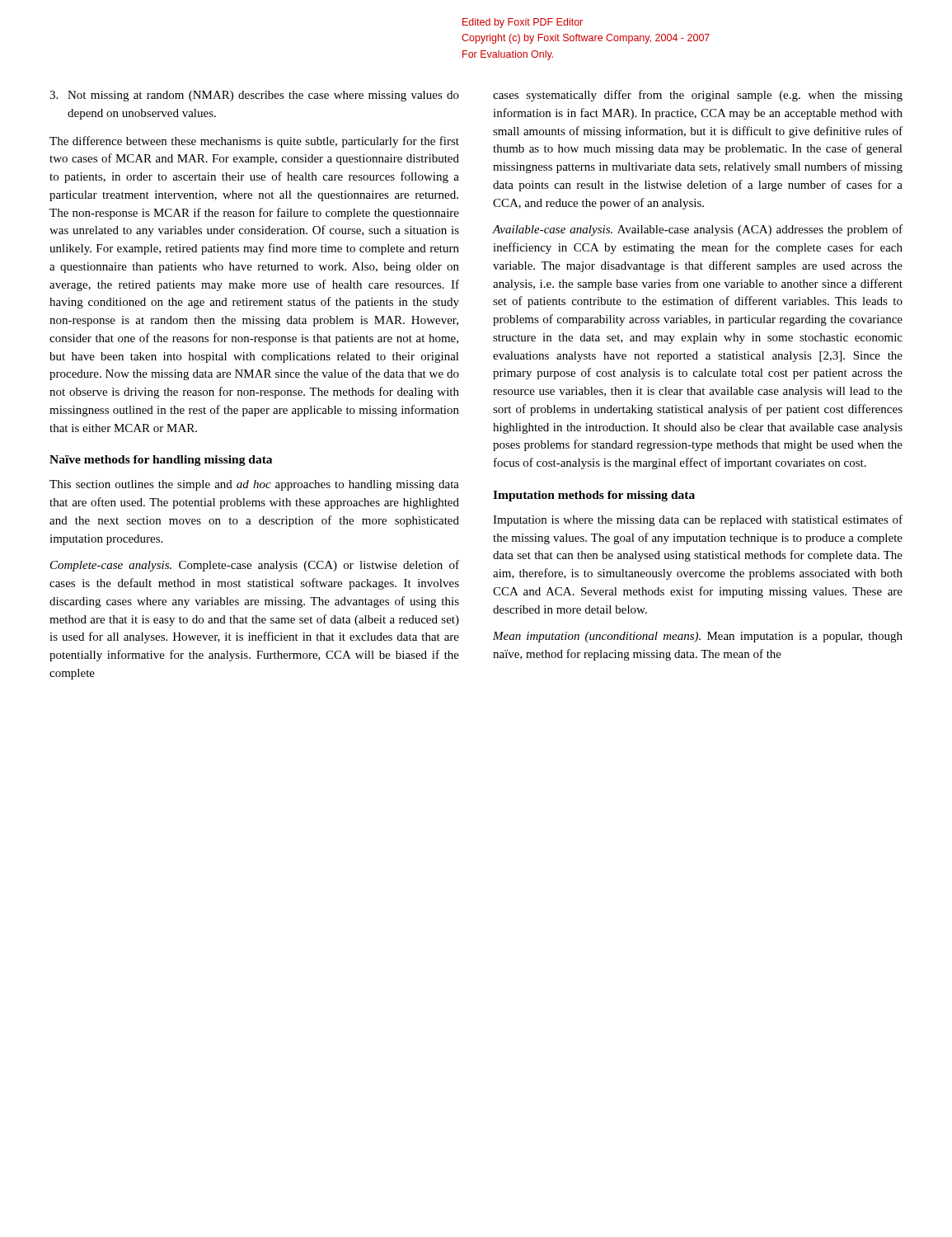Viewport: 952px width, 1237px height.
Task: Find the block on this page that starts "Mean imputation (unconditional means). Mean imputation is"
Action: pyautogui.click(x=698, y=646)
